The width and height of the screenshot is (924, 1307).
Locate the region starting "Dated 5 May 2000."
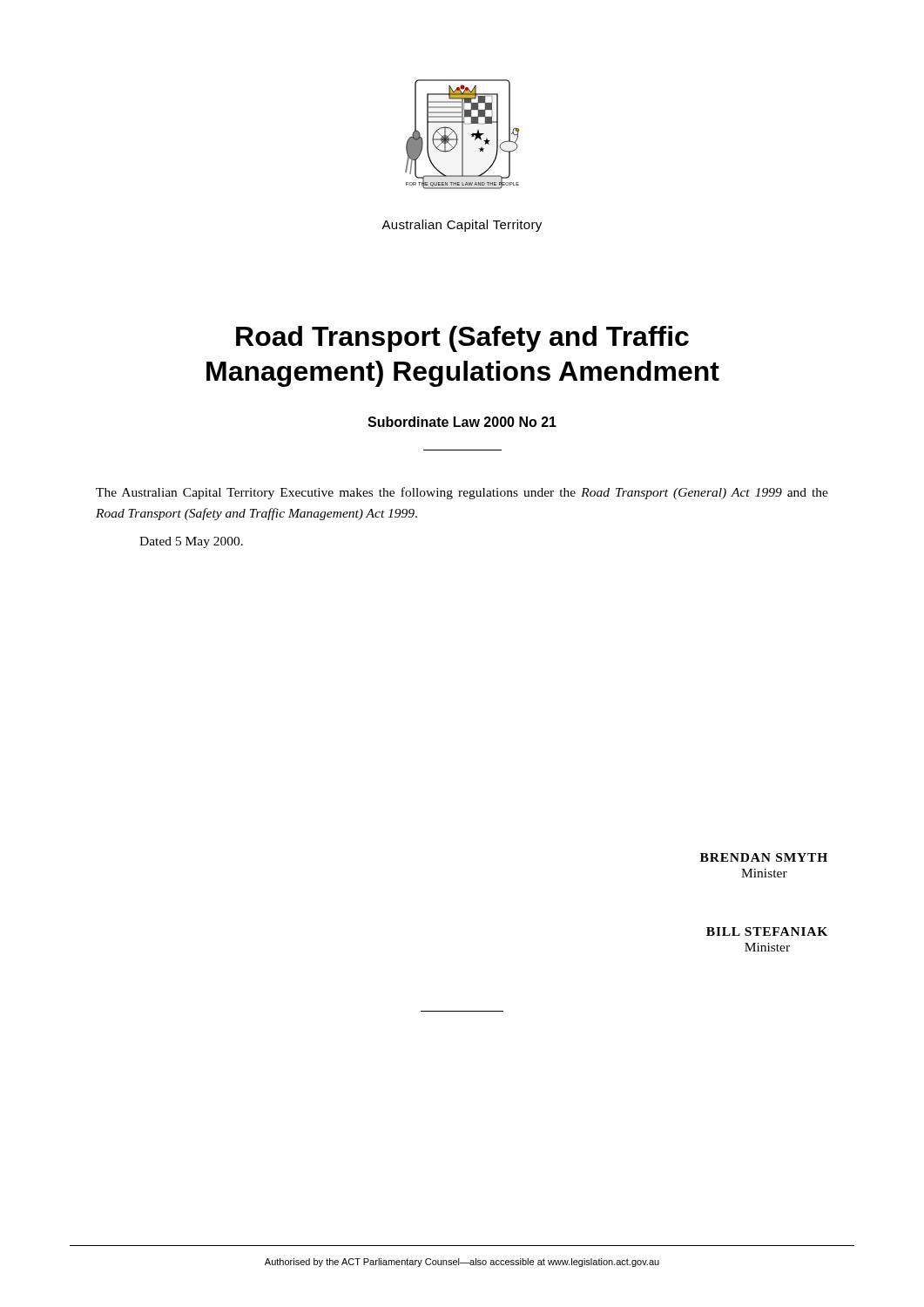(191, 541)
